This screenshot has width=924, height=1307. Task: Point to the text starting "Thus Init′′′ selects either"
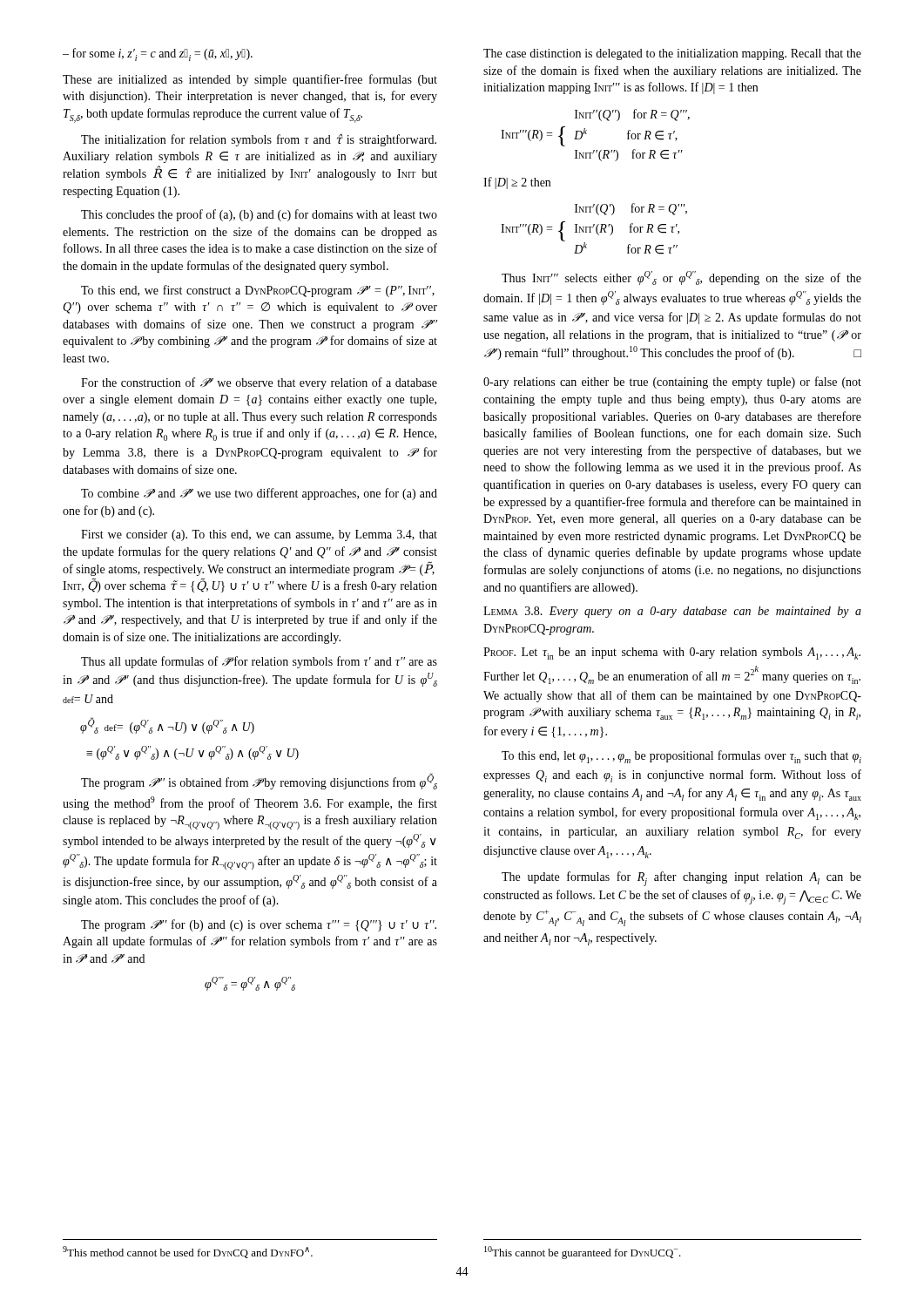pyautogui.click(x=672, y=315)
